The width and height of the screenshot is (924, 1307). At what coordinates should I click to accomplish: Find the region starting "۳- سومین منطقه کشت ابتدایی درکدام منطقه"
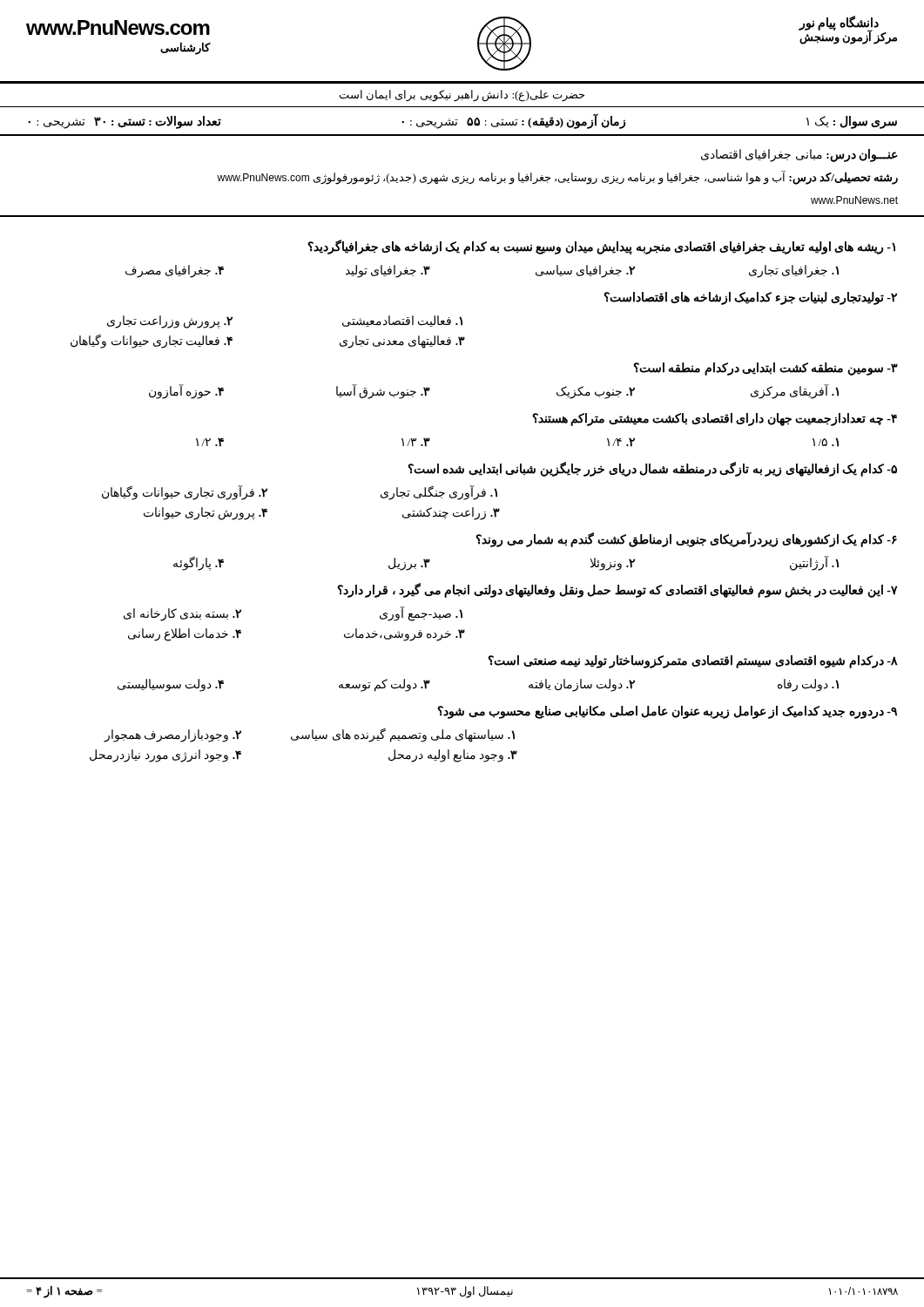pos(765,368)
